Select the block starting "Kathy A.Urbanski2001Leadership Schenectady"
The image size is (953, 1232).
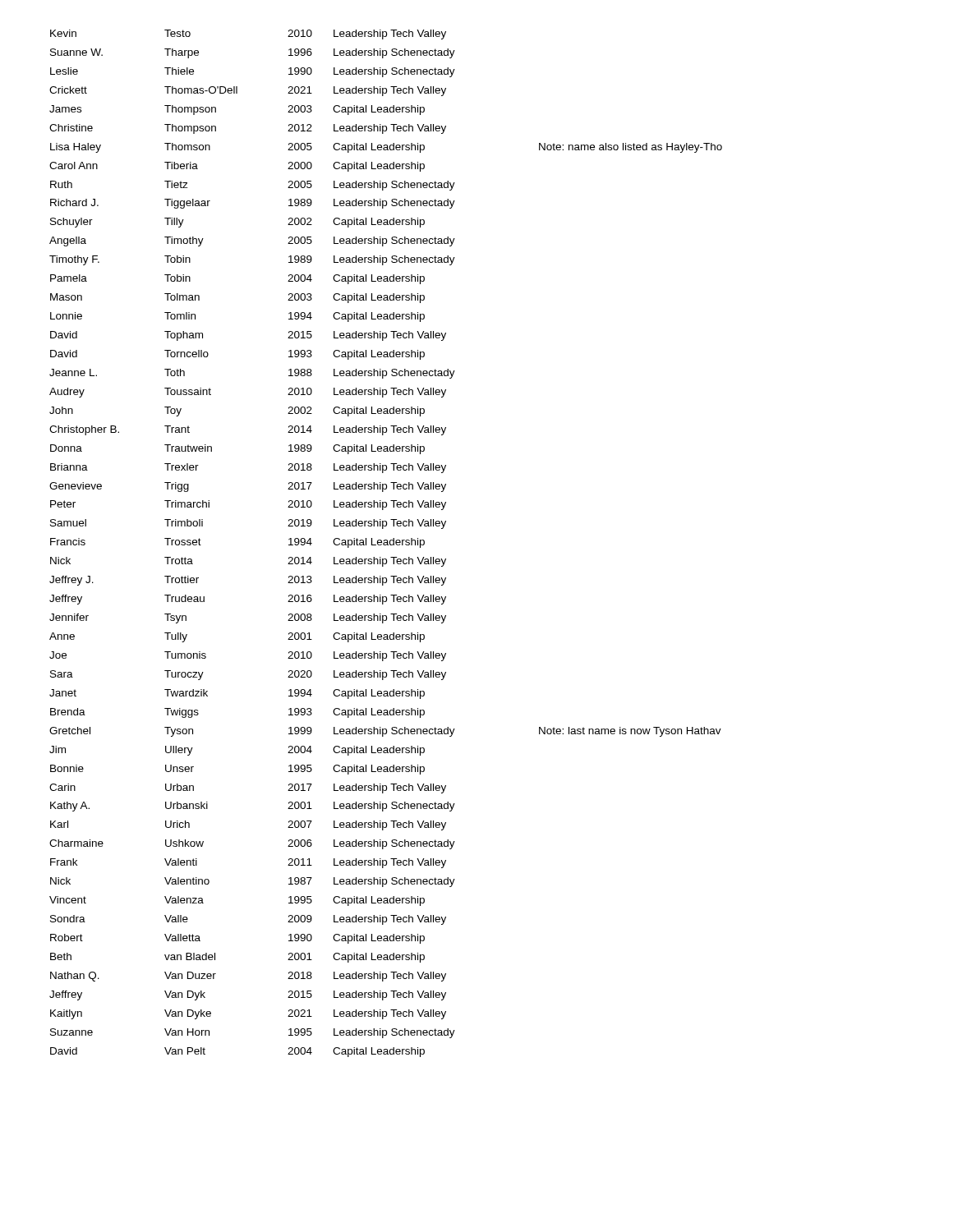pos(446,806)
